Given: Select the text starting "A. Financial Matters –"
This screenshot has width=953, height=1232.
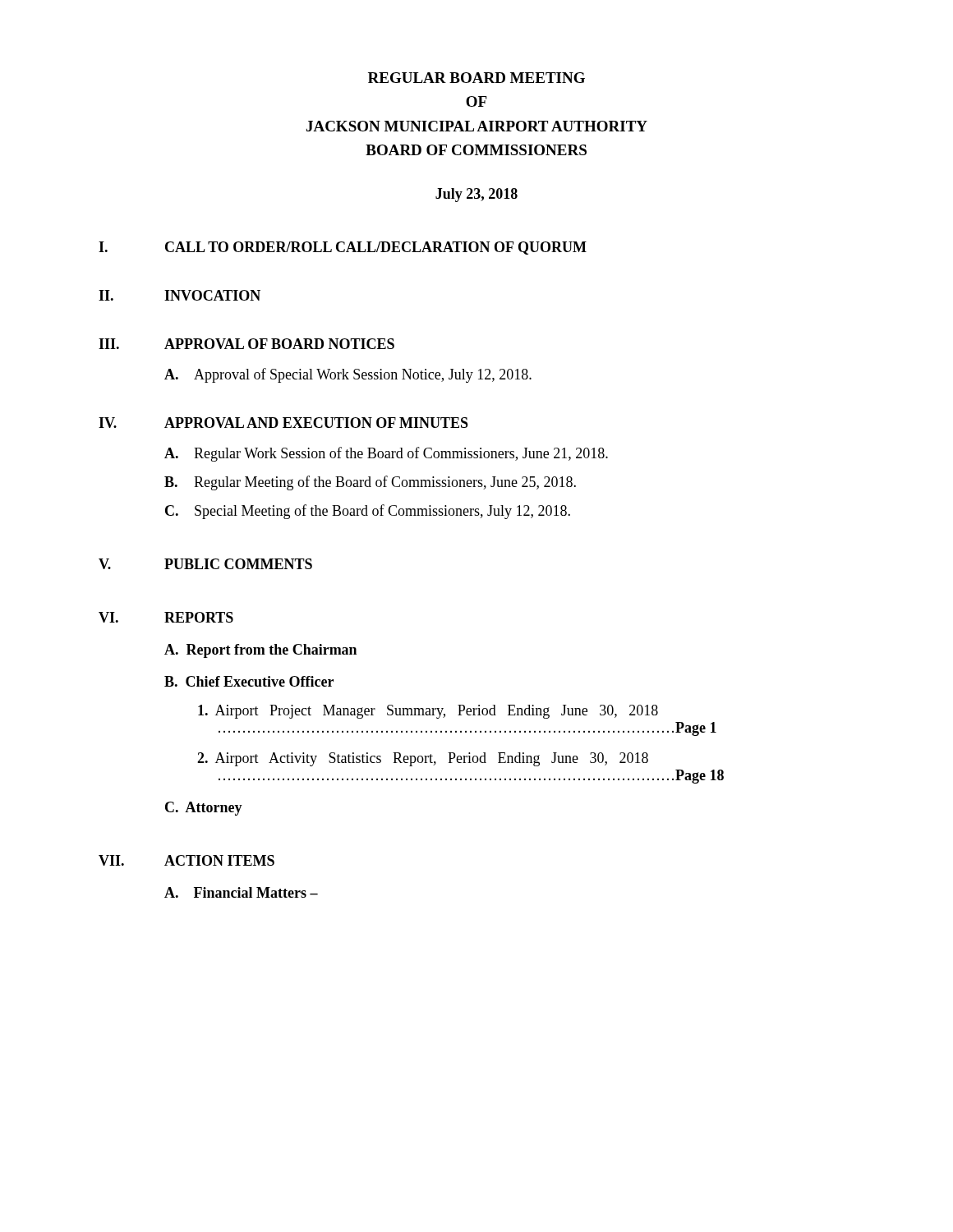Looking at the screenshot, I should [x=241, y=893].
